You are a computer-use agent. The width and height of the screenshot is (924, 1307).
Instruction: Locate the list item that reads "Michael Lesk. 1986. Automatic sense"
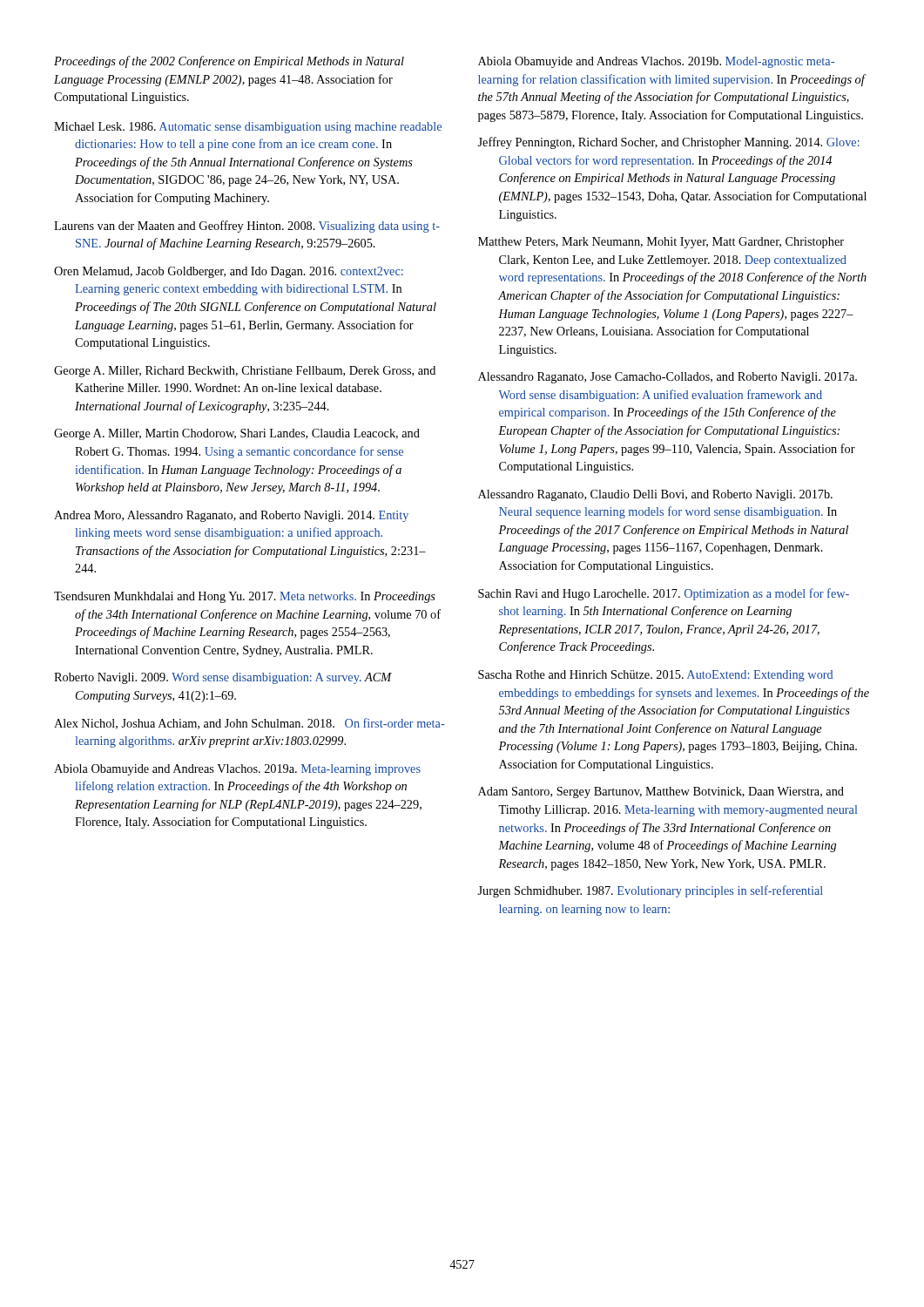tap(248, 162)
